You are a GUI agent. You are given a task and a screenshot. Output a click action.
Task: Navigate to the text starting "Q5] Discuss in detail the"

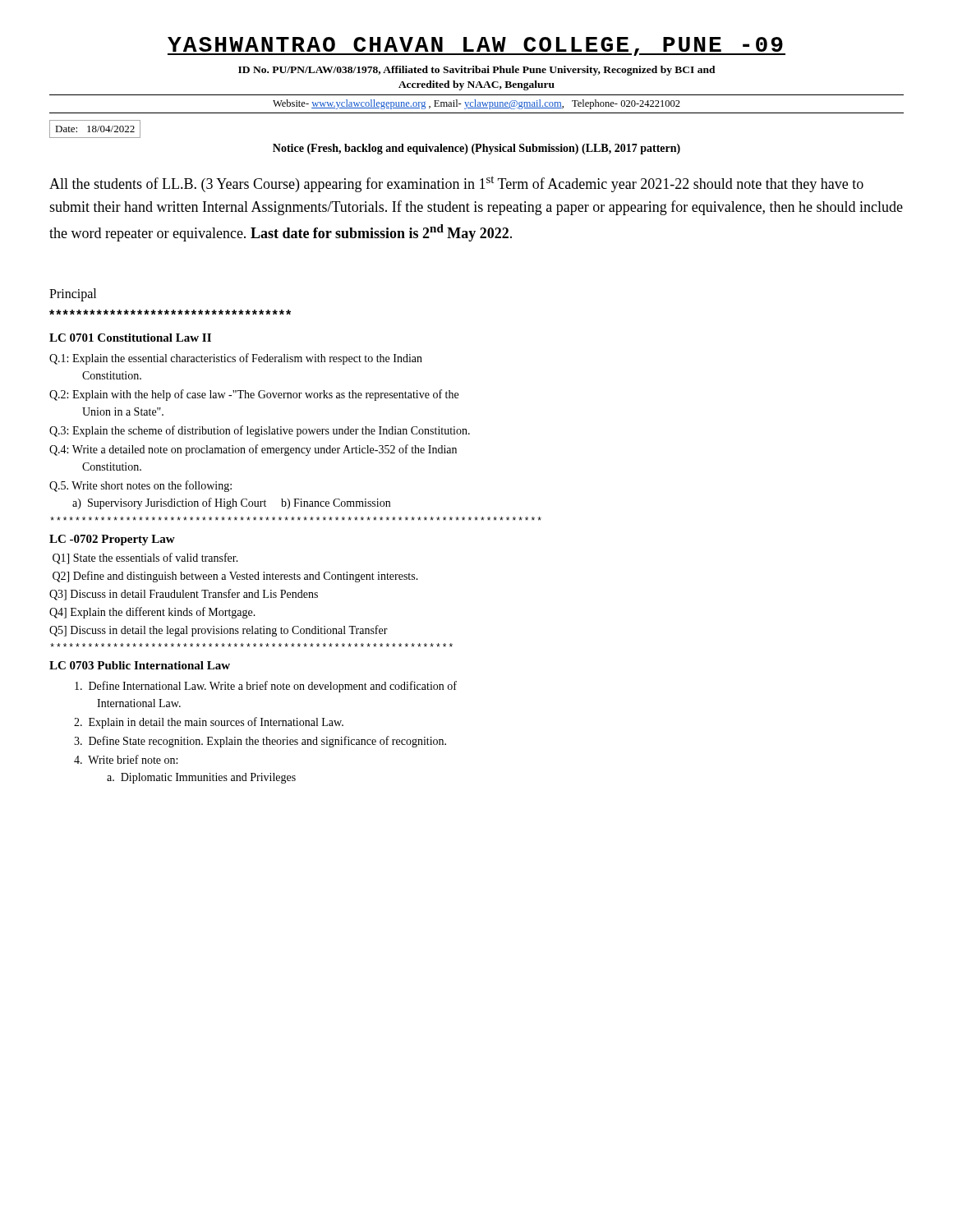click(x=218, y=630)
